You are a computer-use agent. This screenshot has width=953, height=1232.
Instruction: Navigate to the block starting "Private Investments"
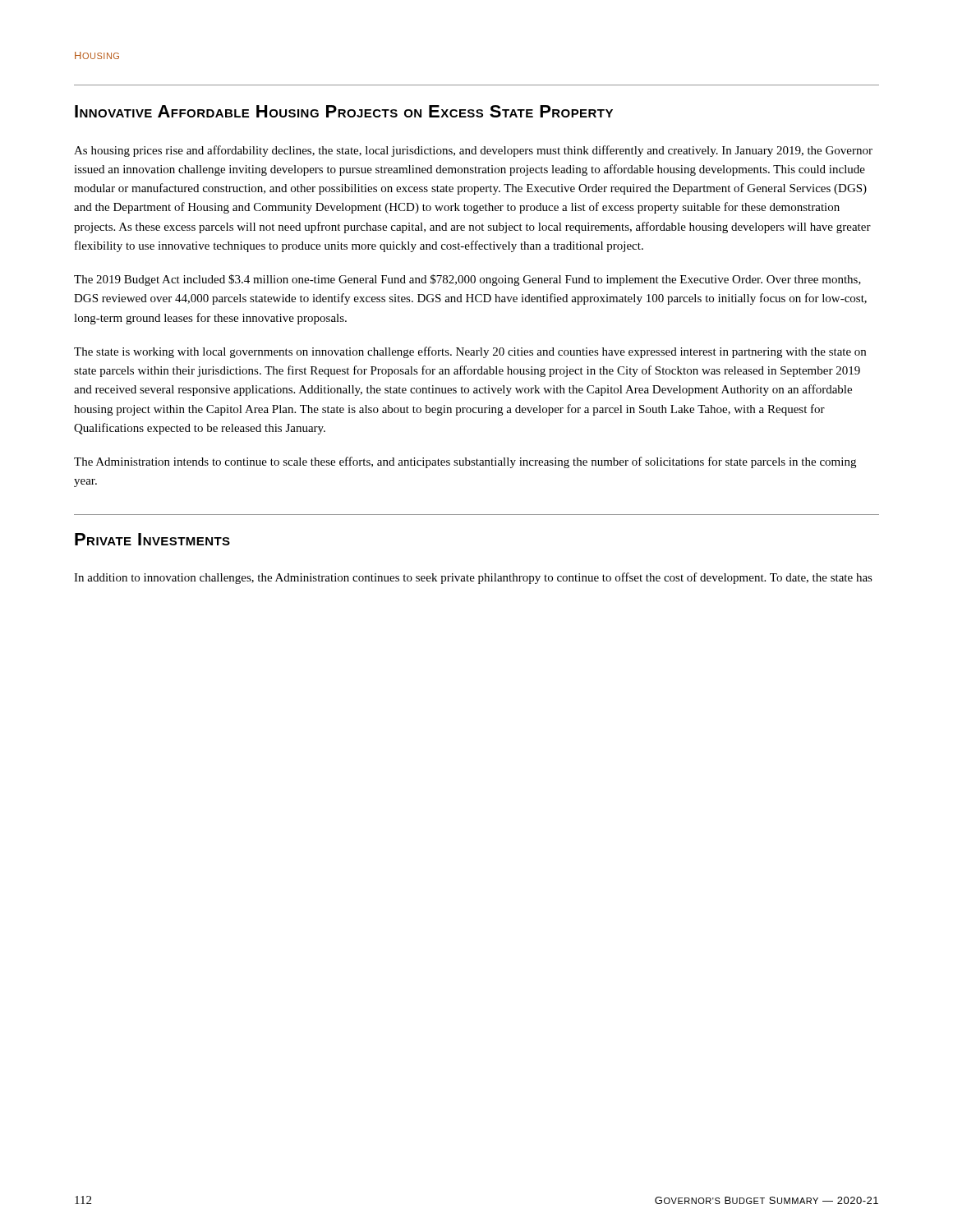(x=152, y=539)
